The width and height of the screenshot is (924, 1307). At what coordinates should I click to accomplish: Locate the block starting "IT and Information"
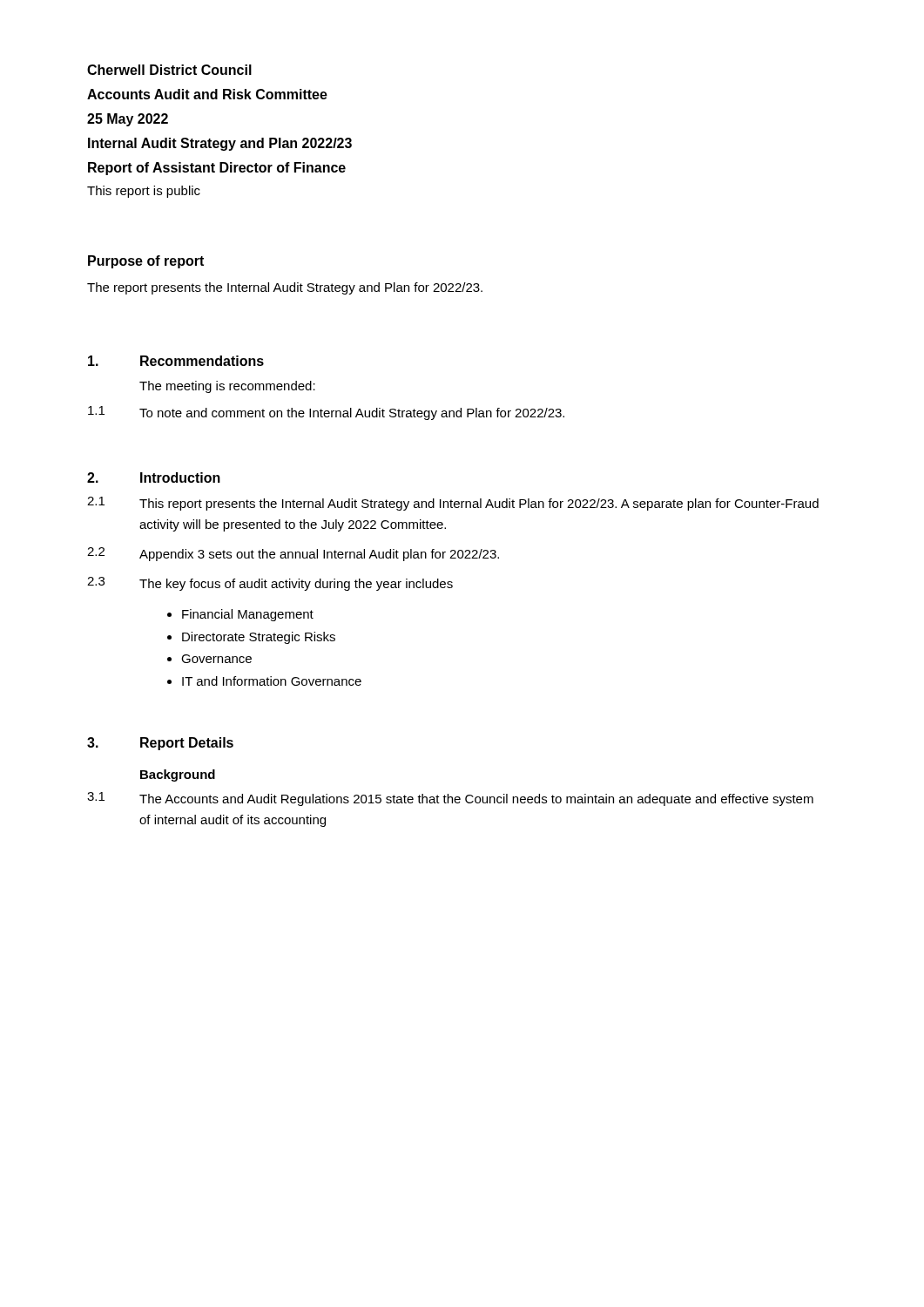click(x=271, y=680)
